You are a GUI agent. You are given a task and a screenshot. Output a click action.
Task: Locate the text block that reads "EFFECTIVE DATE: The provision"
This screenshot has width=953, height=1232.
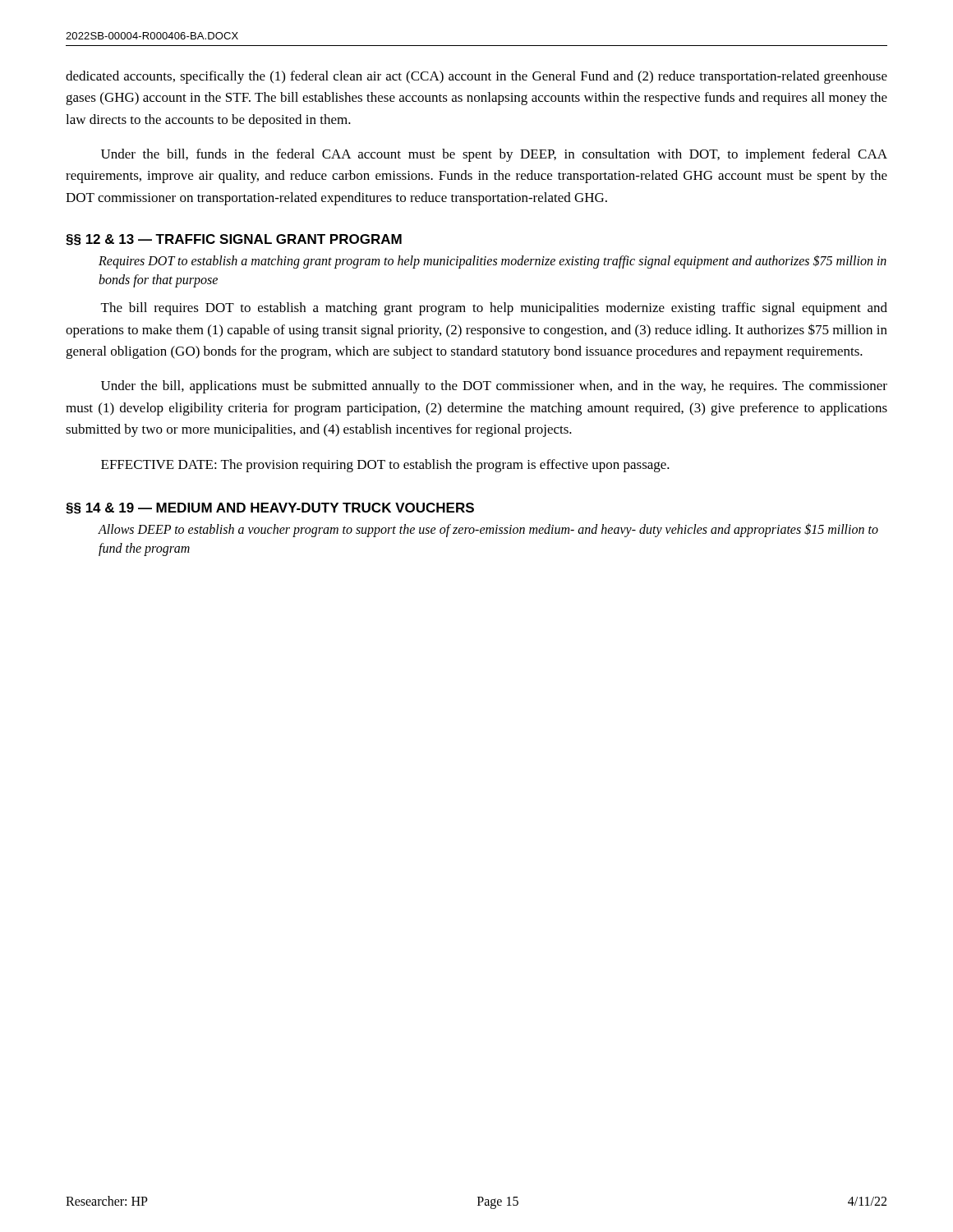point(385,464)
